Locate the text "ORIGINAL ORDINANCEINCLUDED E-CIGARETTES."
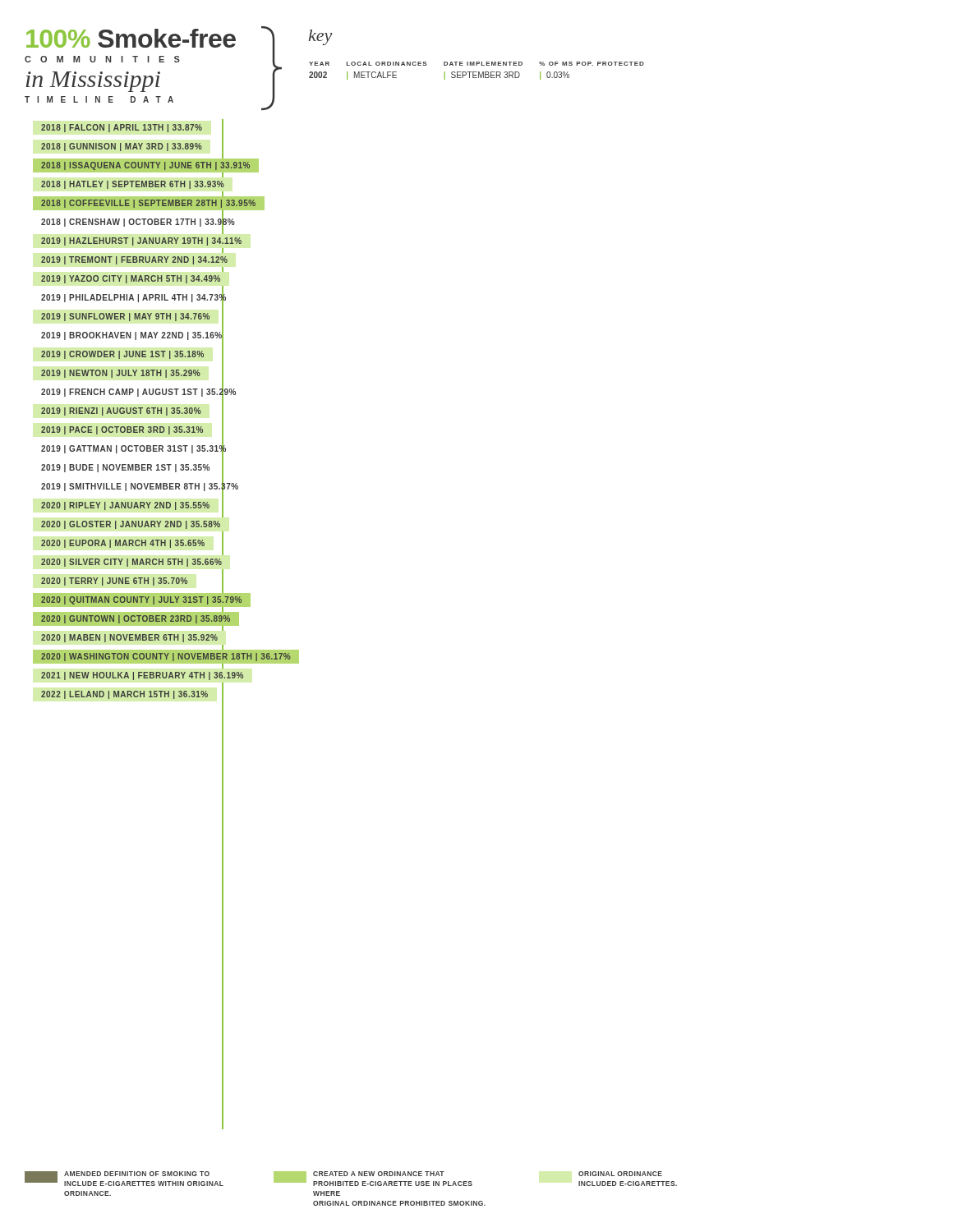 (608, 1180)
